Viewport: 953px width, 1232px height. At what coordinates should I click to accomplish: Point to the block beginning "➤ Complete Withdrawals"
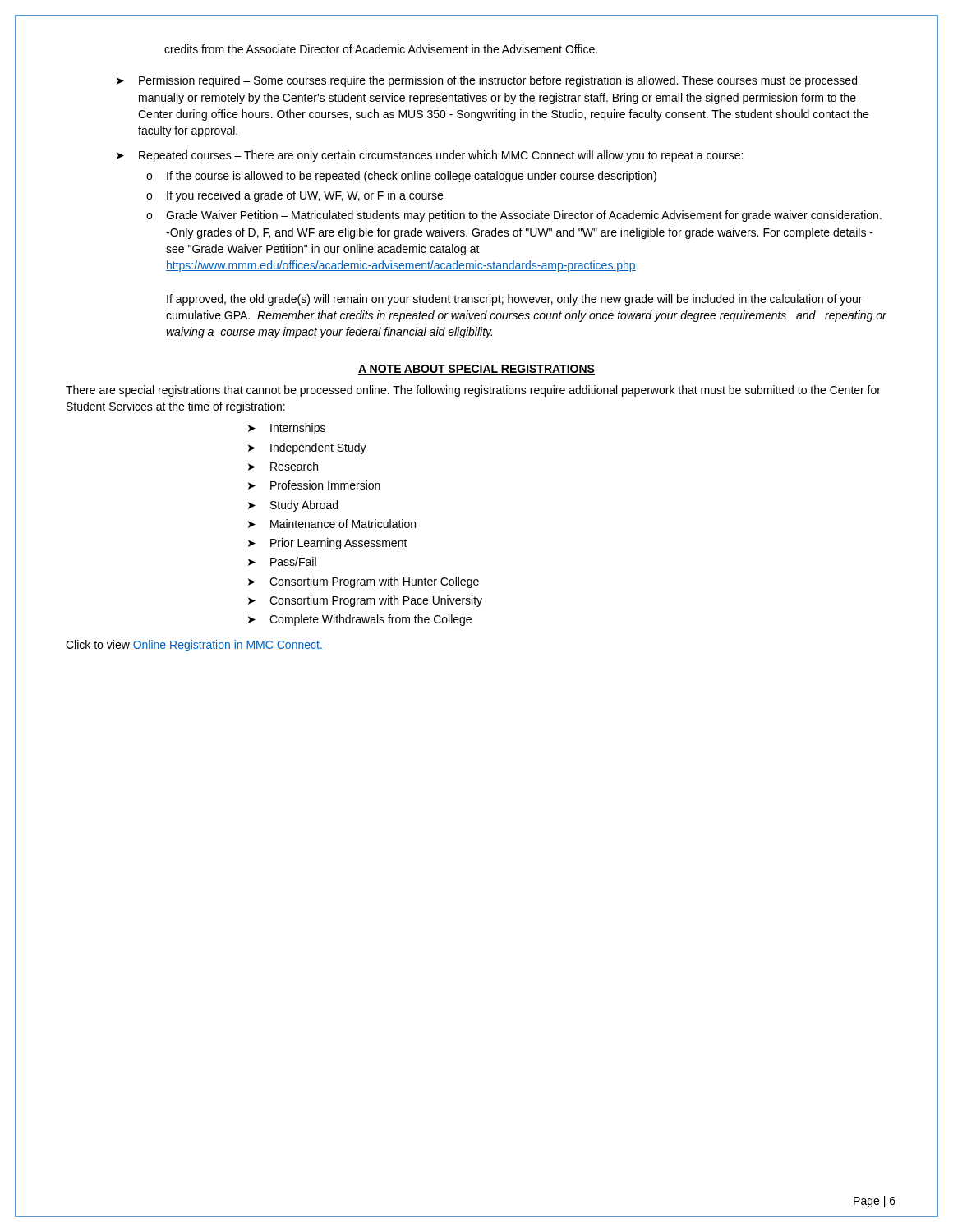tap(360, 620)
